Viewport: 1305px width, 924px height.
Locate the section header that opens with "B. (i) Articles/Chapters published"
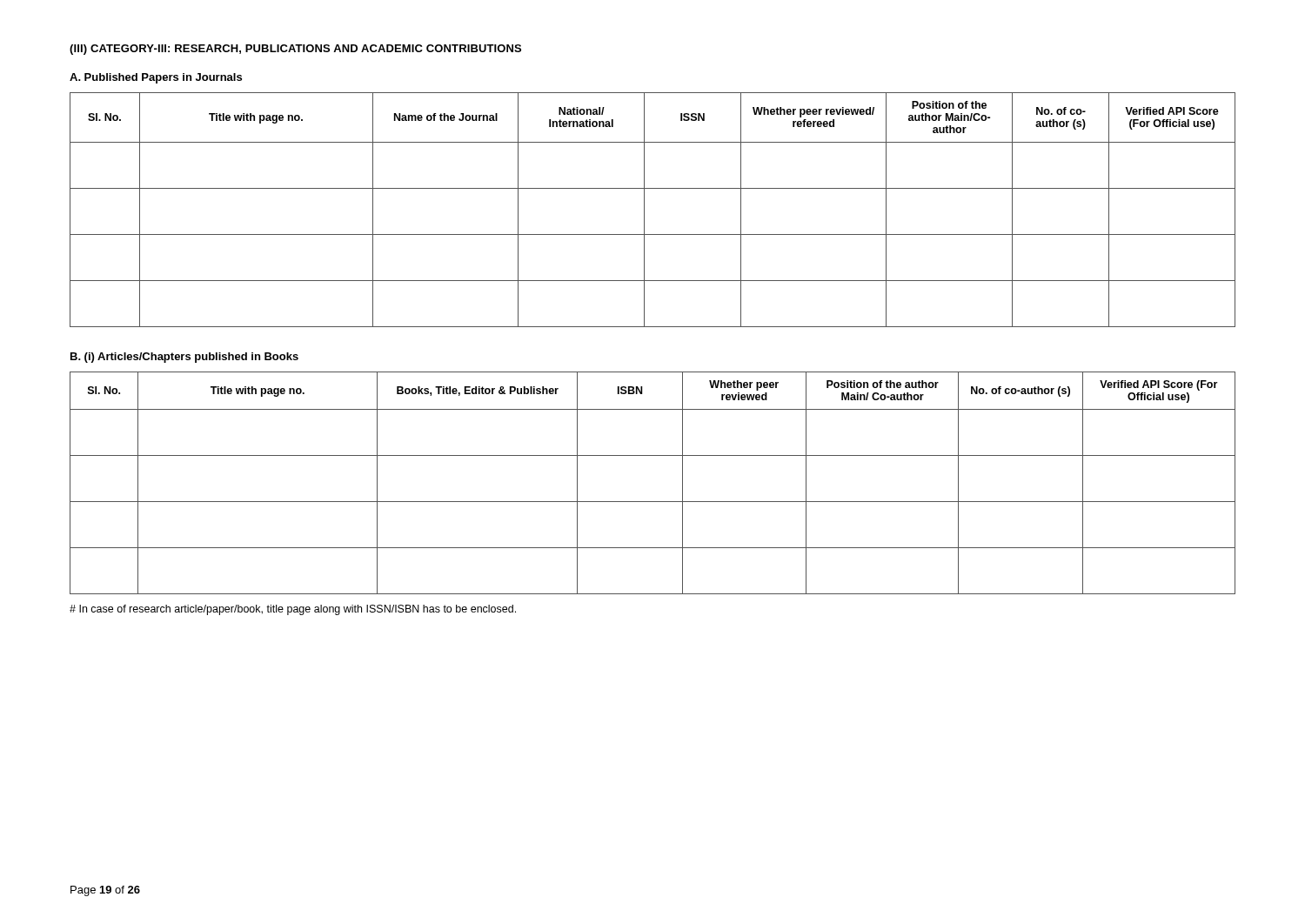point(184,356)
